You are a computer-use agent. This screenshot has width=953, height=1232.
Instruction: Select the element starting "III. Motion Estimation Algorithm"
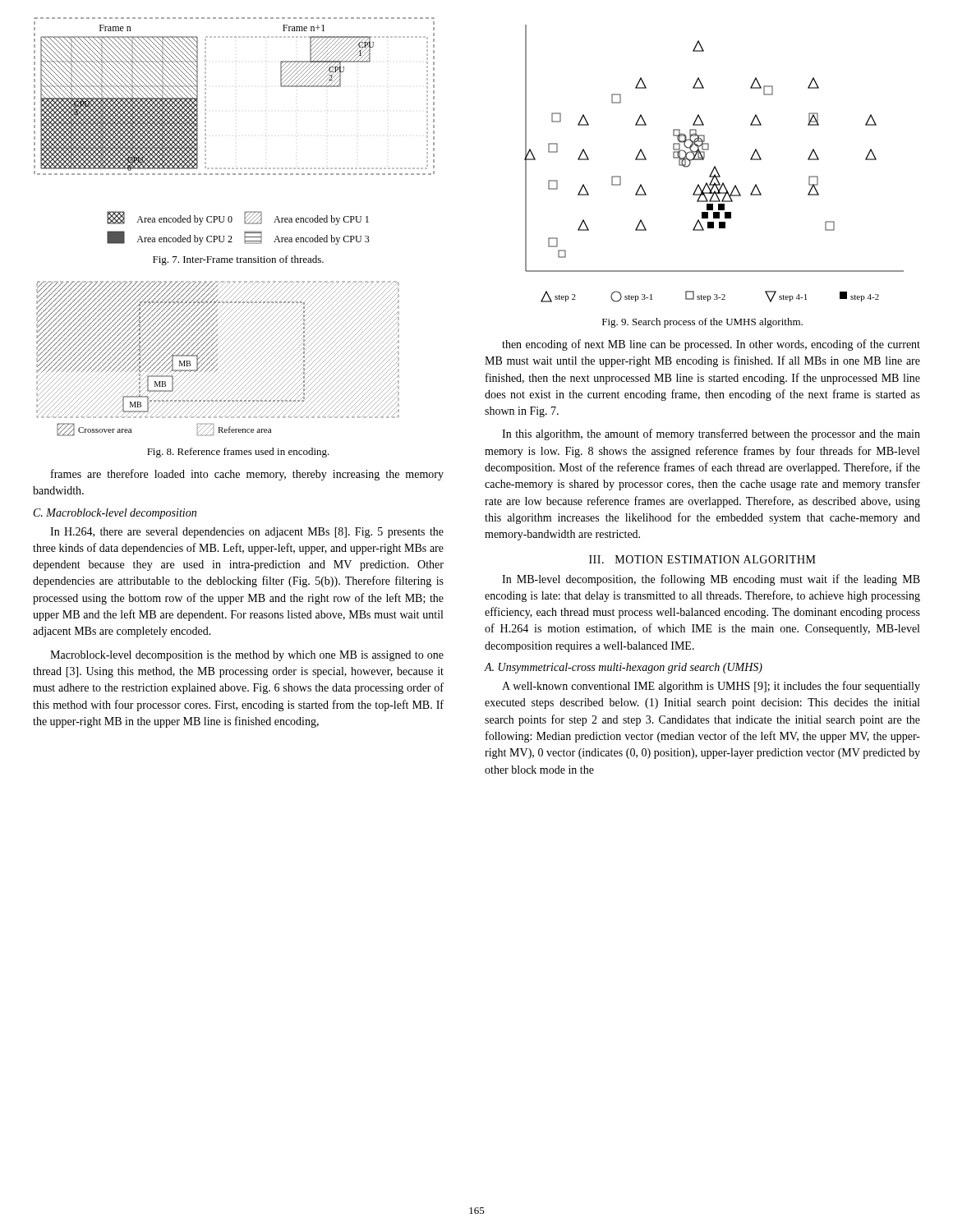pos(702,559)
